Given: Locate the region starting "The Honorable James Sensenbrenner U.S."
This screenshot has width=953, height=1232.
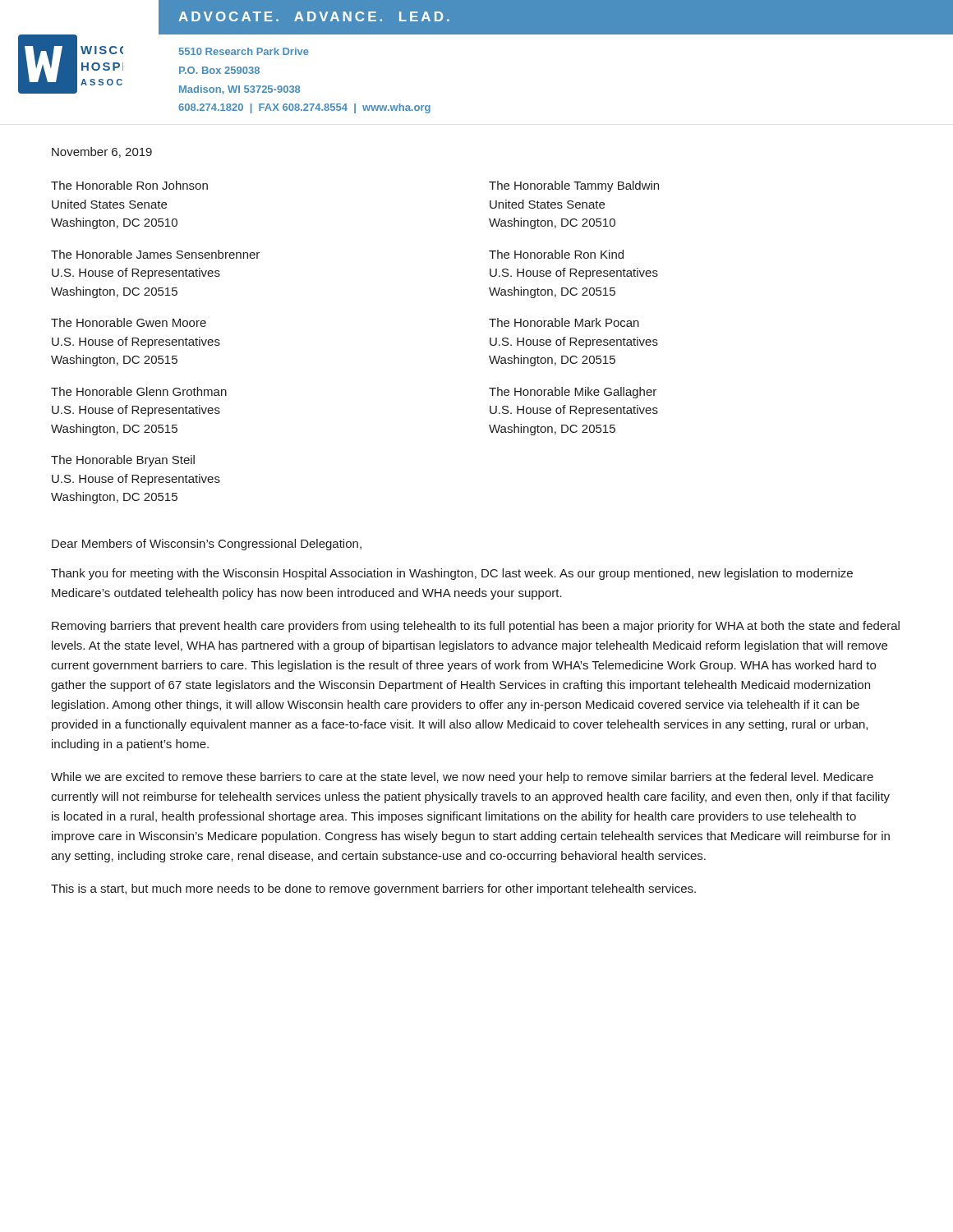Looking at the screenshot, I should 155,272.
